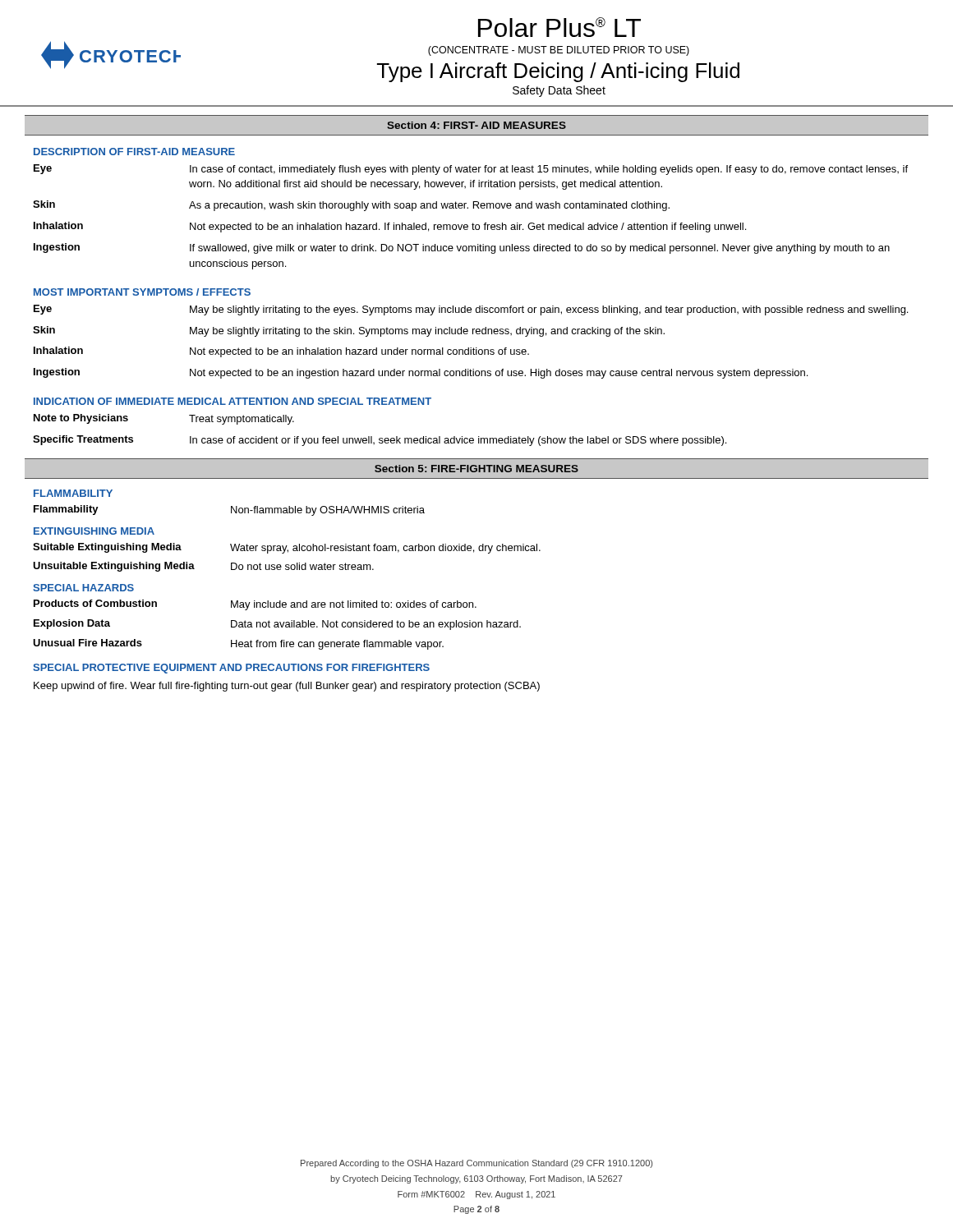Click on the region starting "Section 4: FIRST-"
Screen dimensions: 1232x953
tap(476, 125)
